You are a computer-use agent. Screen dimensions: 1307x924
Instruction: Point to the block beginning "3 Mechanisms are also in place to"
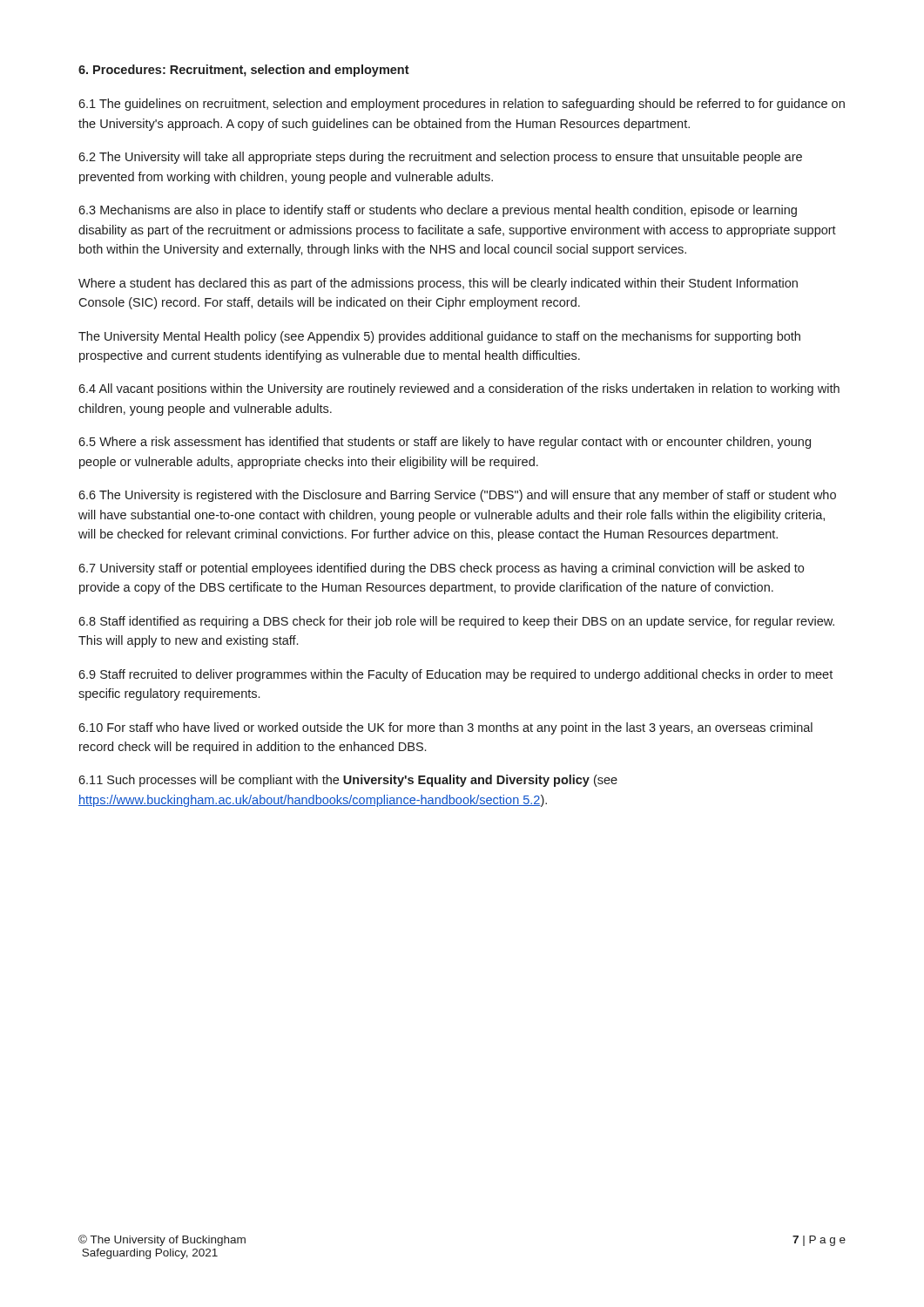coord(457,230)
